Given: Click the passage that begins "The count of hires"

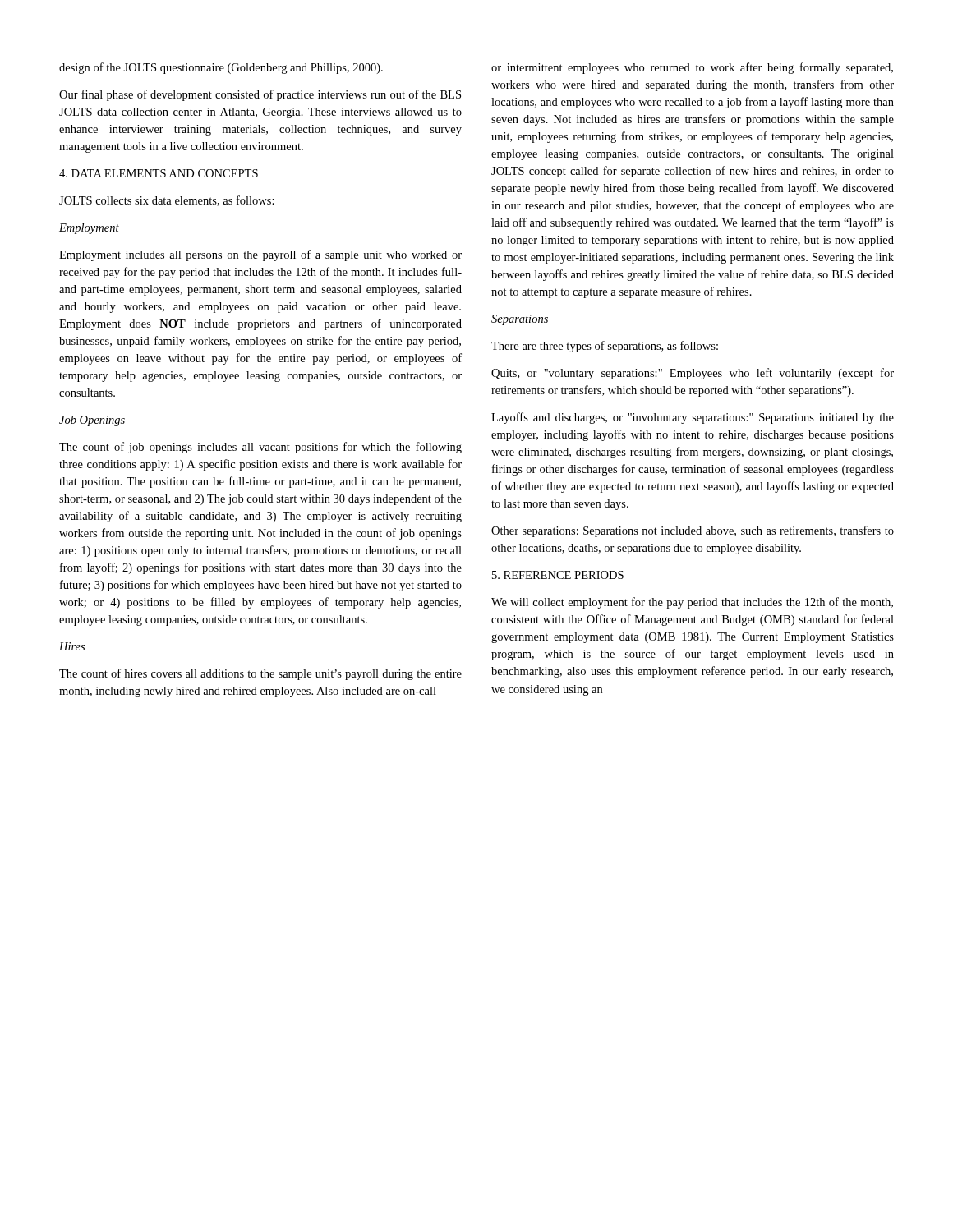Looking at the screenshot, I should (x=260, y=683).
